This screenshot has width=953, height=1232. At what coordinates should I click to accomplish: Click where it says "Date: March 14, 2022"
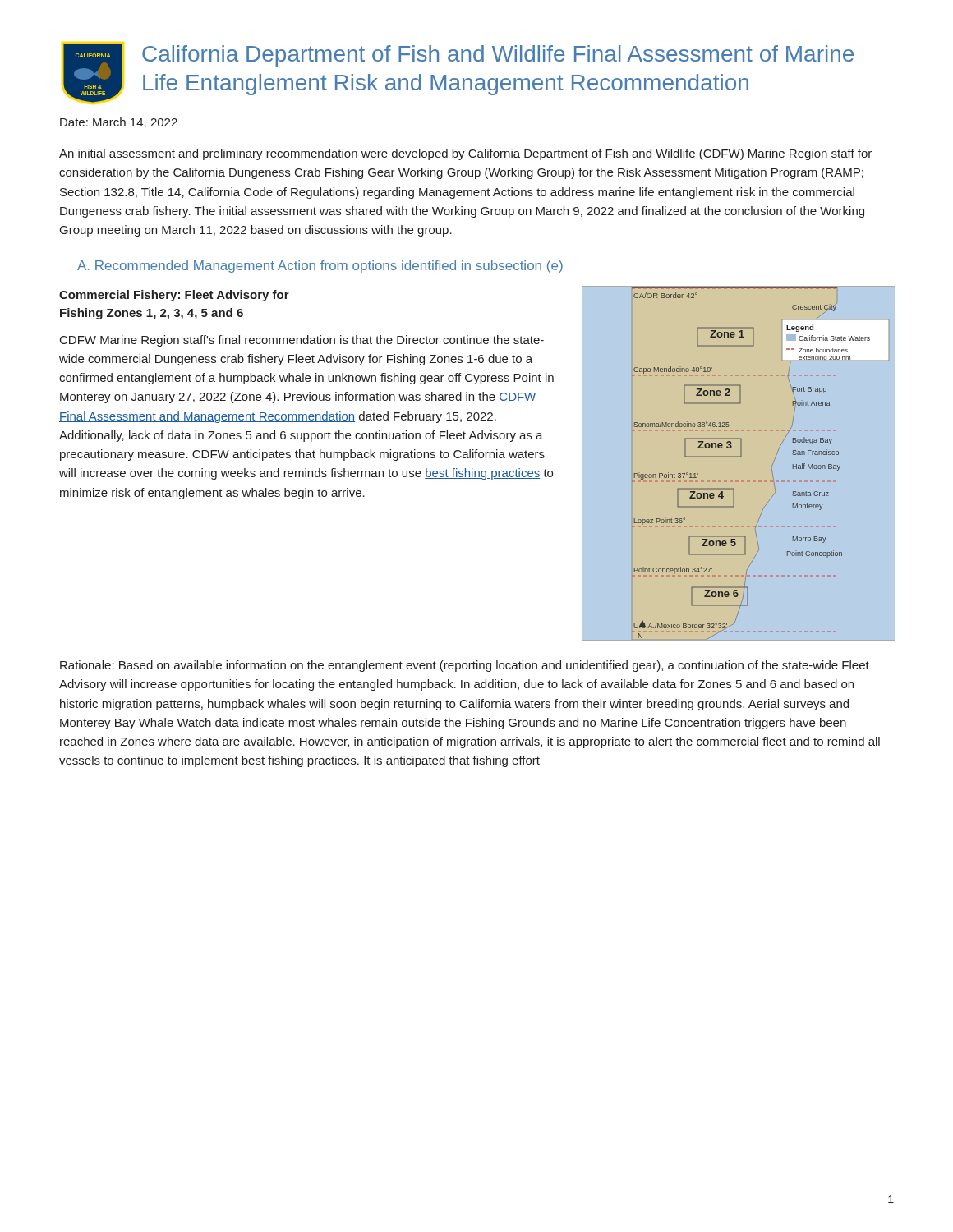pyautogui.click(x=119, y=123)
